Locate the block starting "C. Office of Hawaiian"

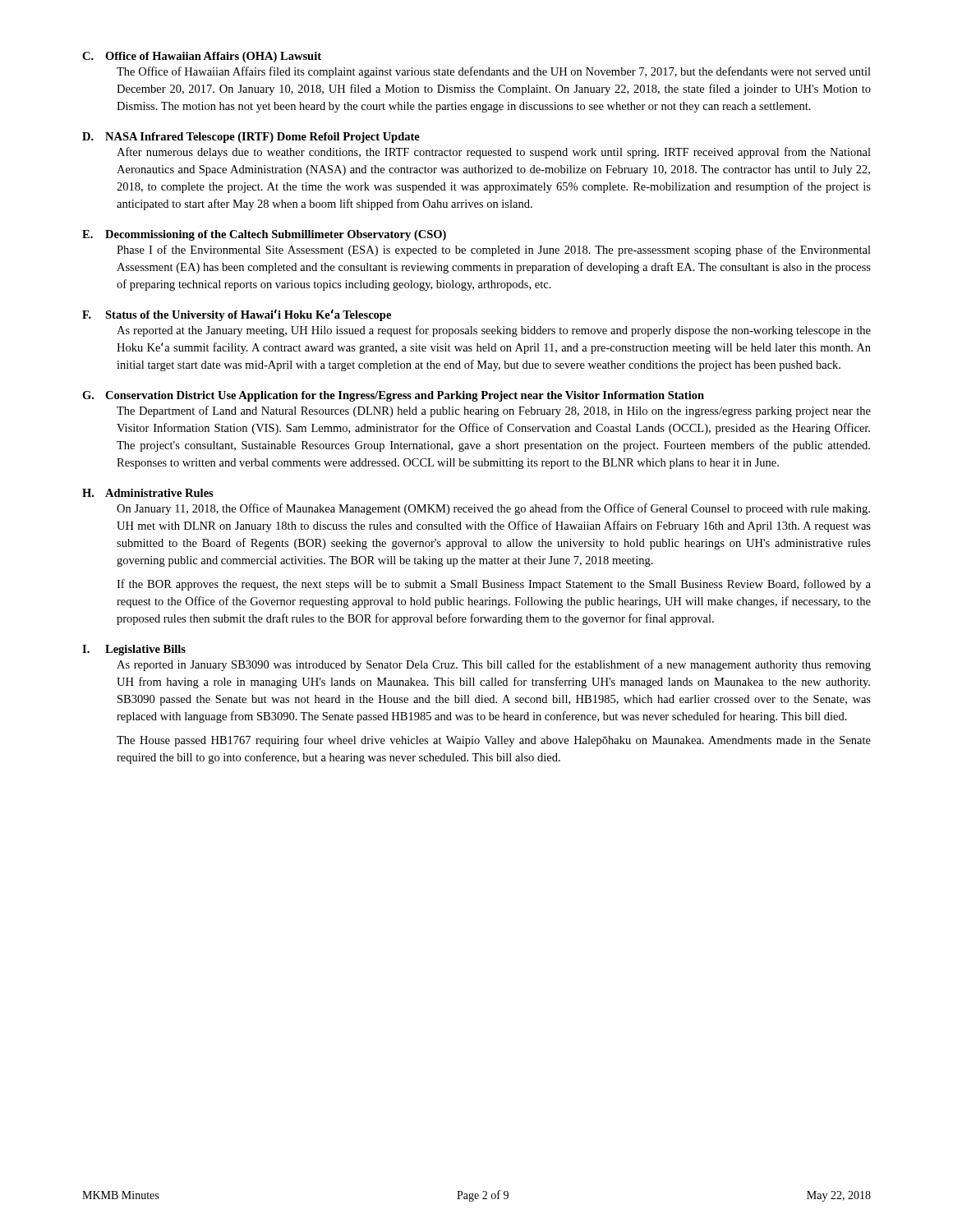pos(202,56)
